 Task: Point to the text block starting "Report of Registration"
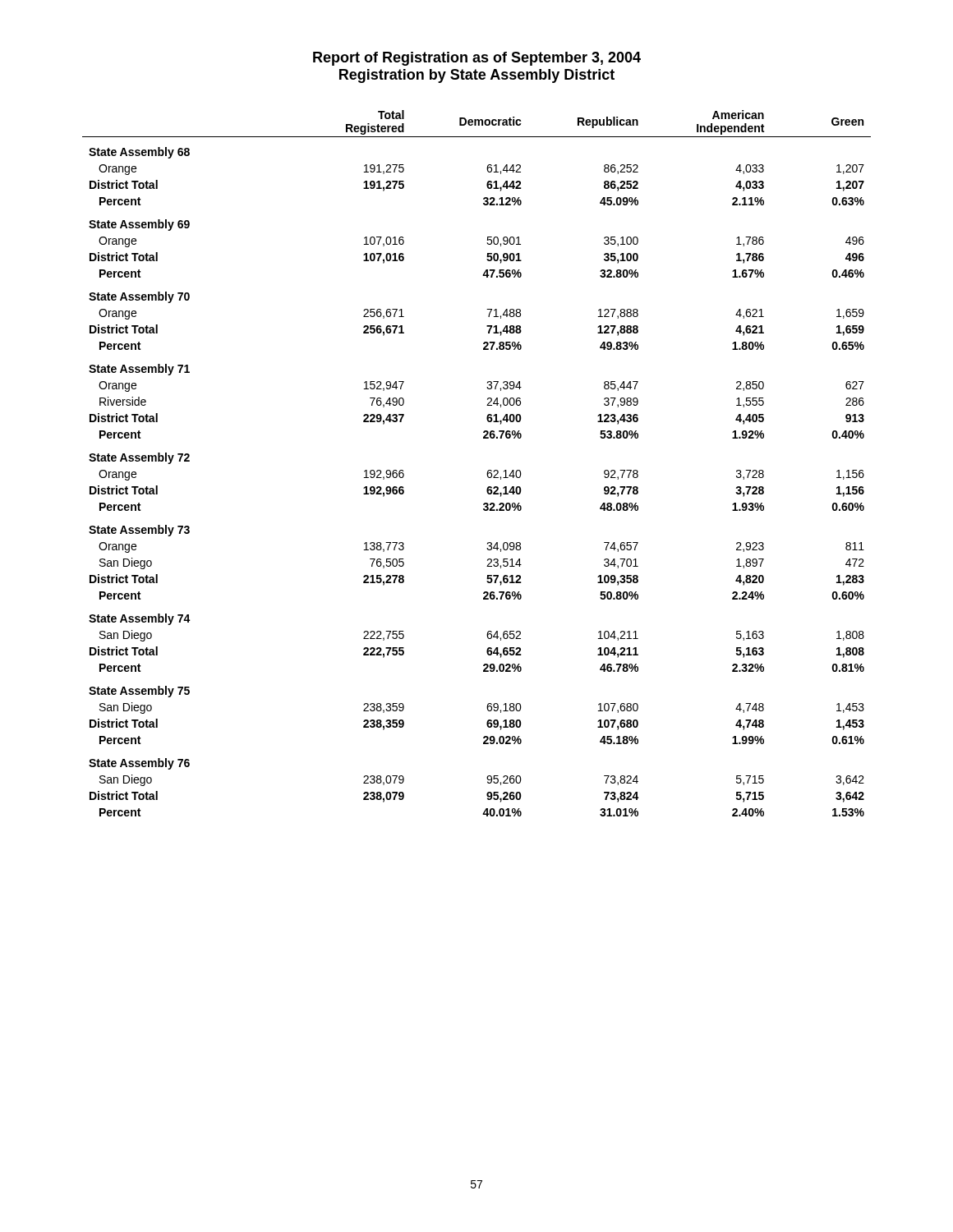pyautogui.click(x=476, y=67)
